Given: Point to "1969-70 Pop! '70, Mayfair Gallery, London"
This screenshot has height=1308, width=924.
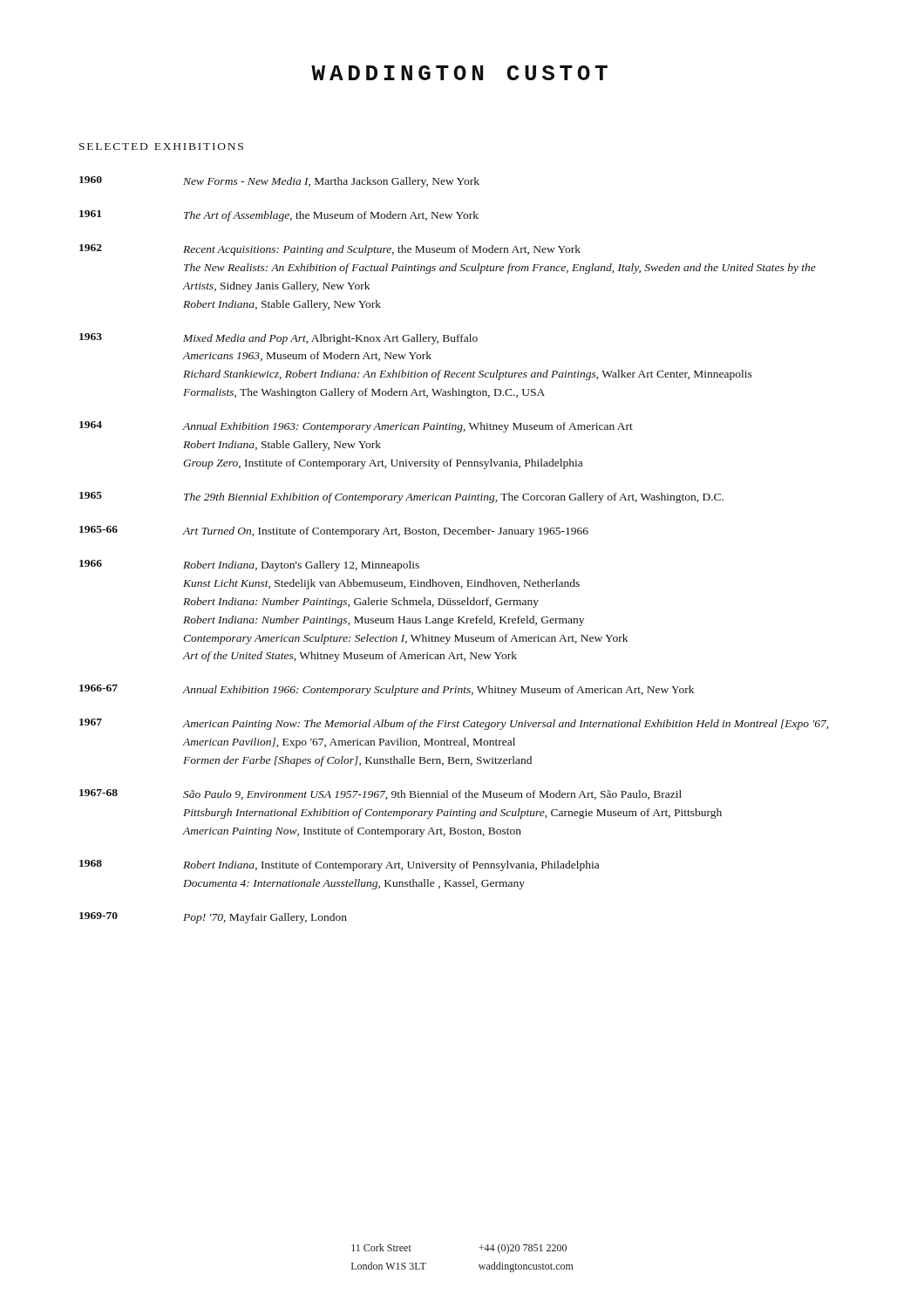Looking at the screenshot, I should [213, 917].
